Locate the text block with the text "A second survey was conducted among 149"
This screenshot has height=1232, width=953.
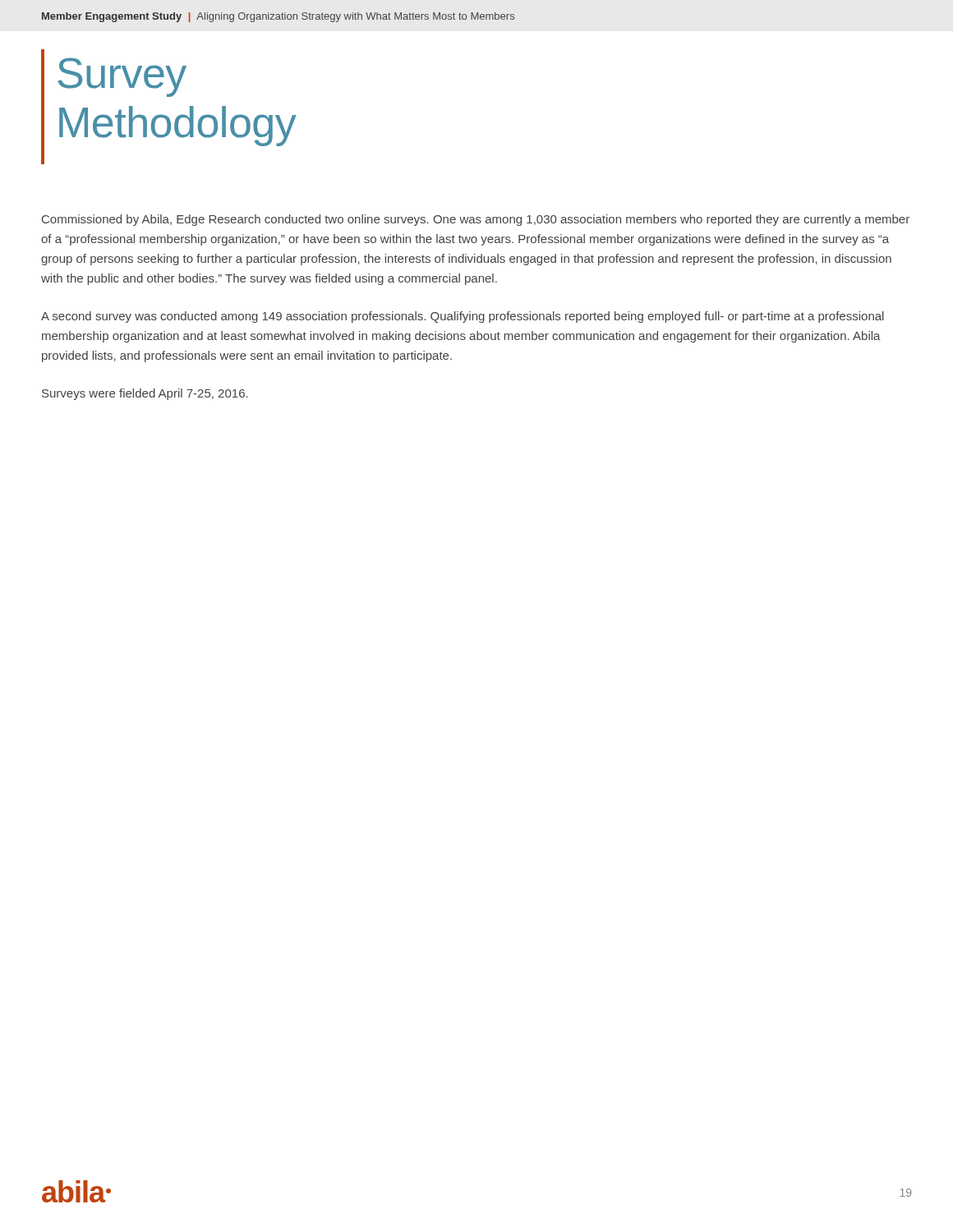(463, 336)
